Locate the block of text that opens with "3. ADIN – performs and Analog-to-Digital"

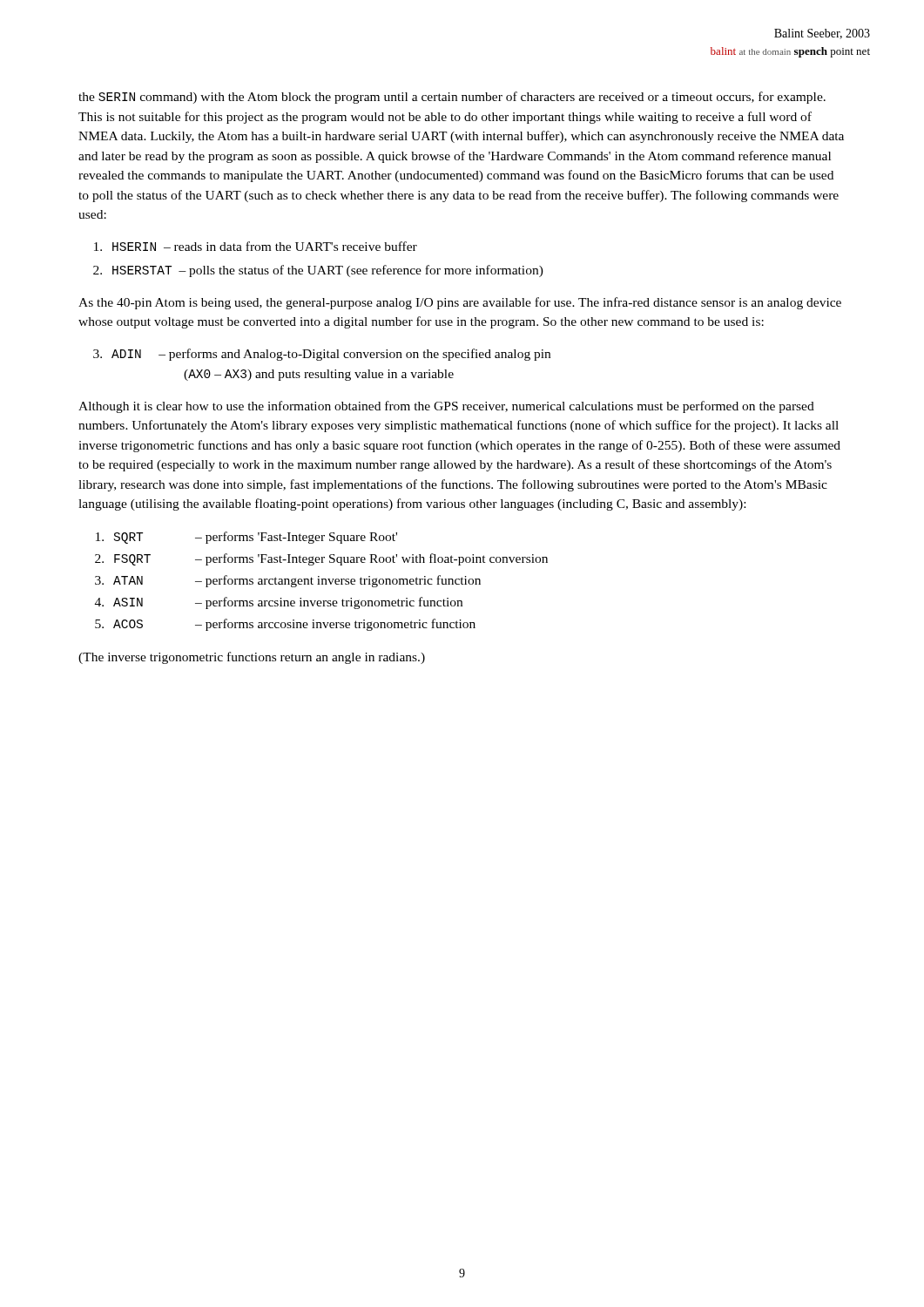click(x=462, y=364)
